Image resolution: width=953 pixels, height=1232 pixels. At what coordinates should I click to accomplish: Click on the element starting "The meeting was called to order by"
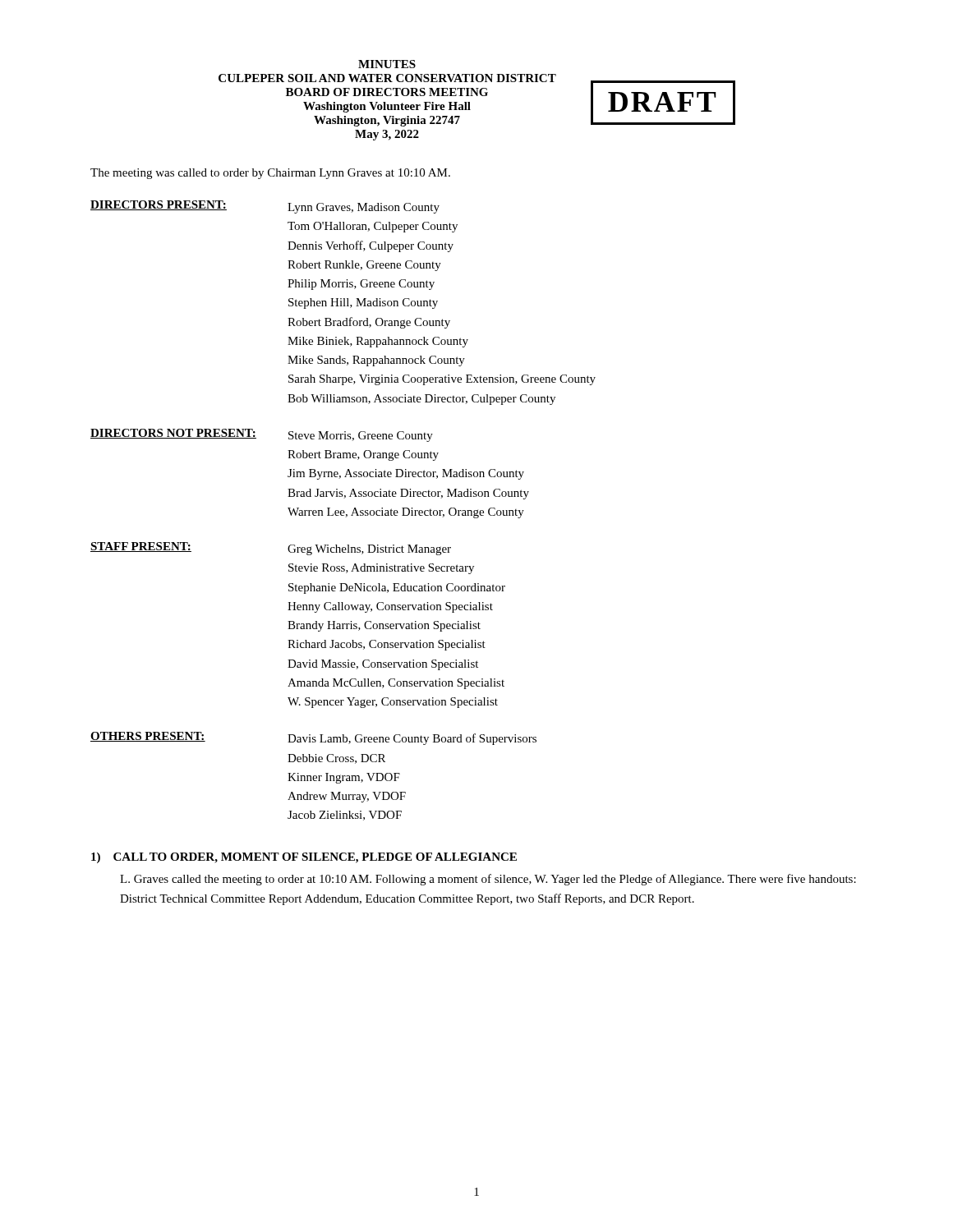(x=271, y=172)
